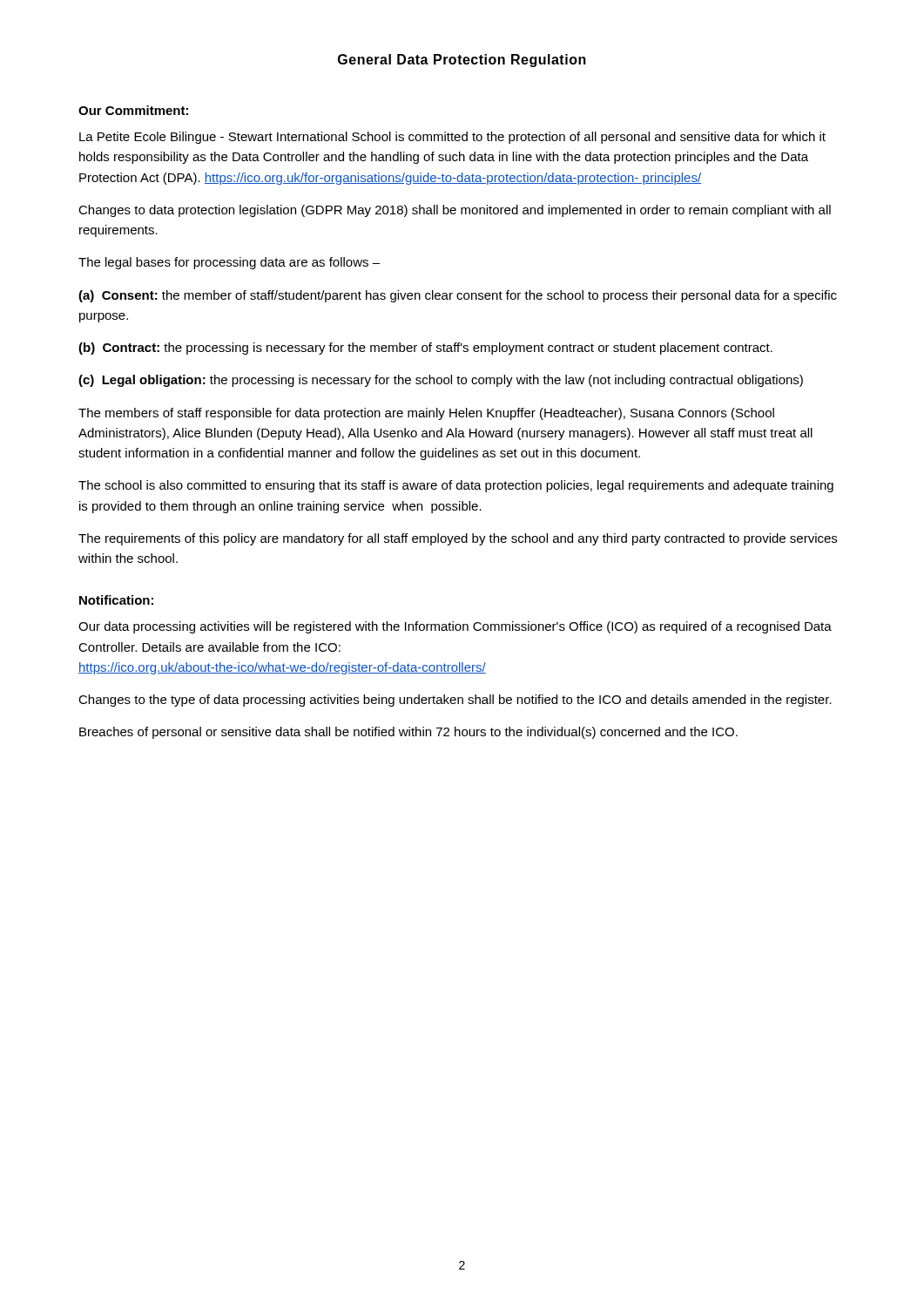Image resolution: width=924 pixels, height=1307 pixels.
Task: Locate the text block starting "(b) Contract: the processing"
Action: pyautogui.click(x=426, y=347)
